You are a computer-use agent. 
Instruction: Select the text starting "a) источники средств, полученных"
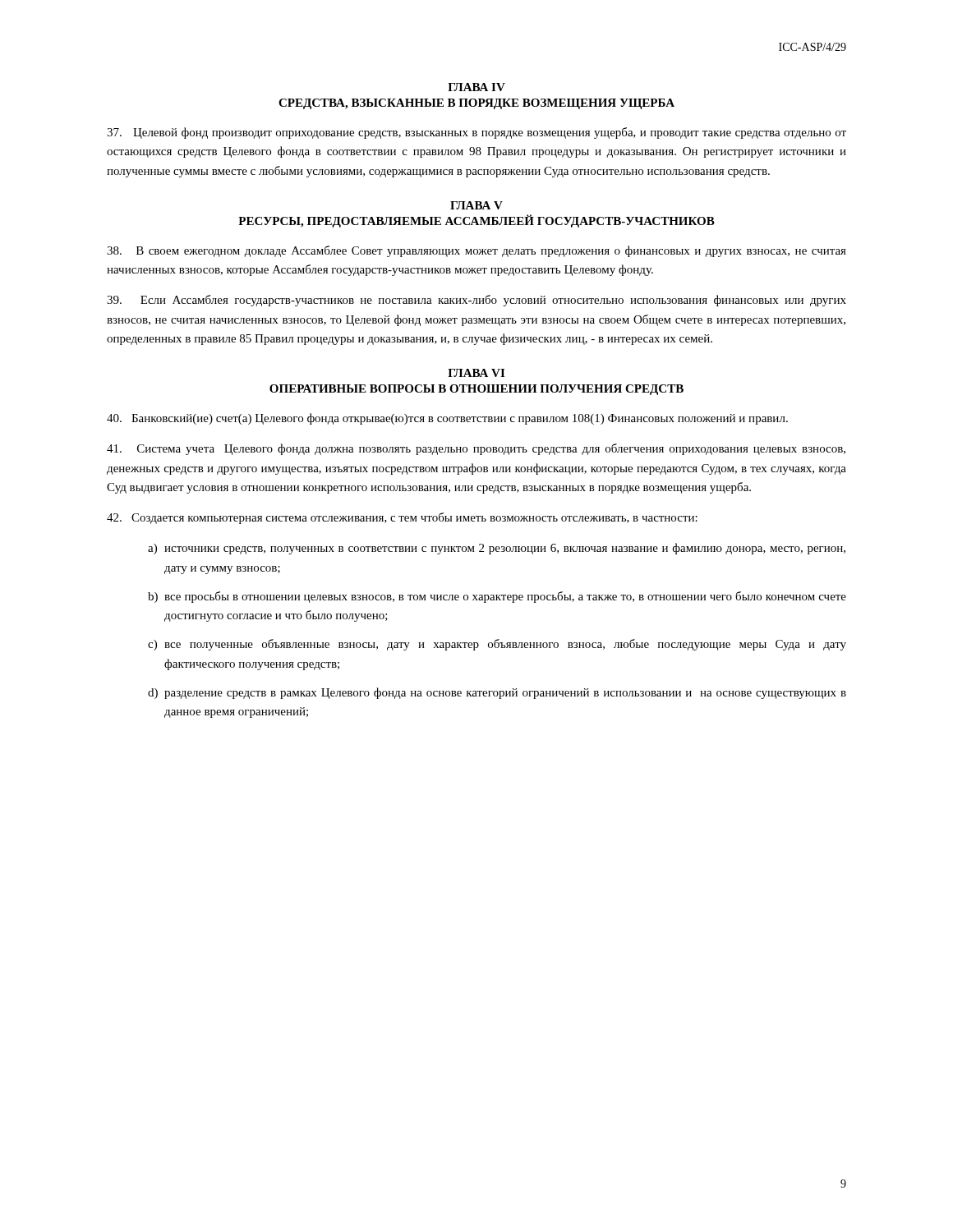coord(476,558)
